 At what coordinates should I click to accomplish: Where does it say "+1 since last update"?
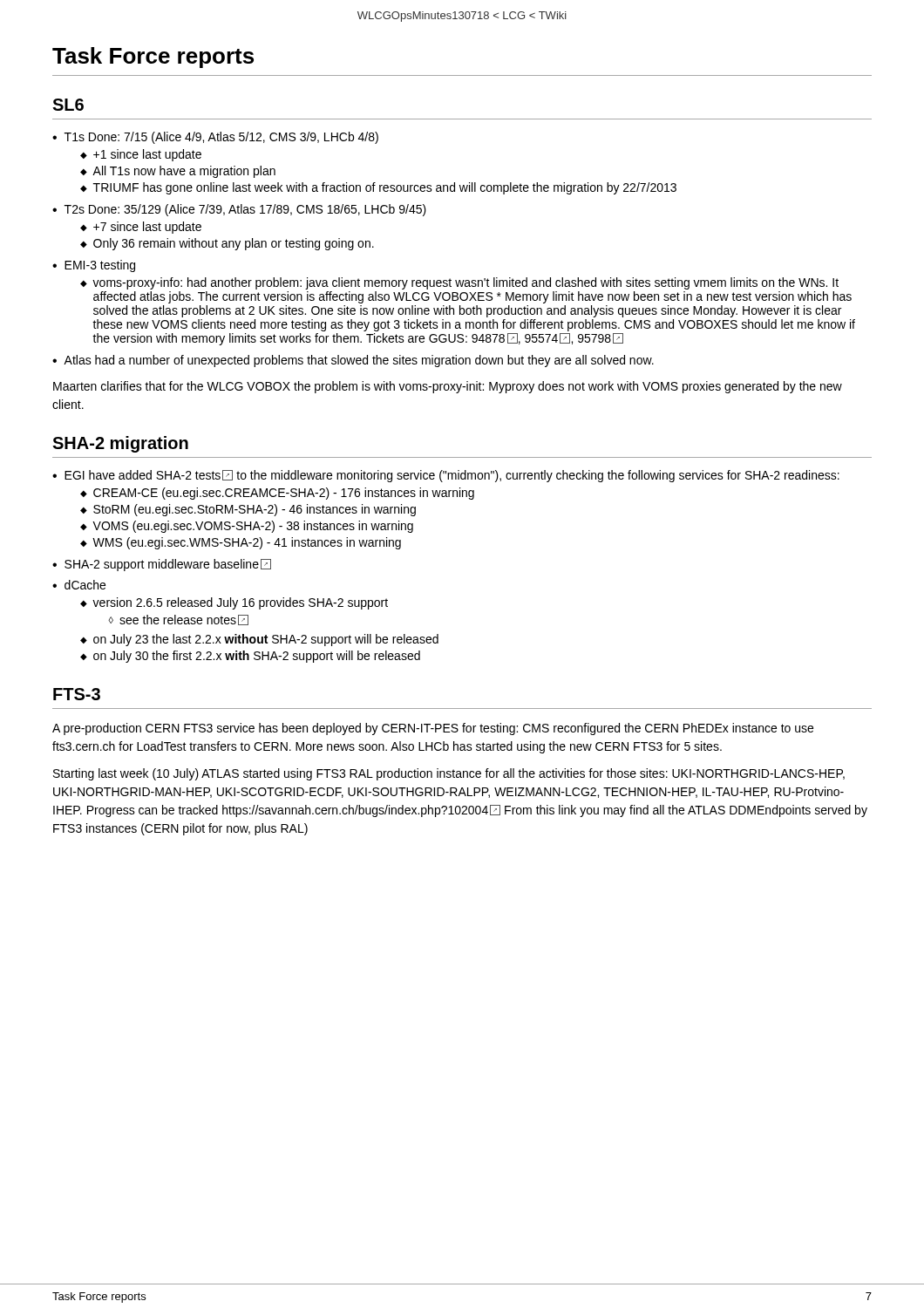[147, 155]
